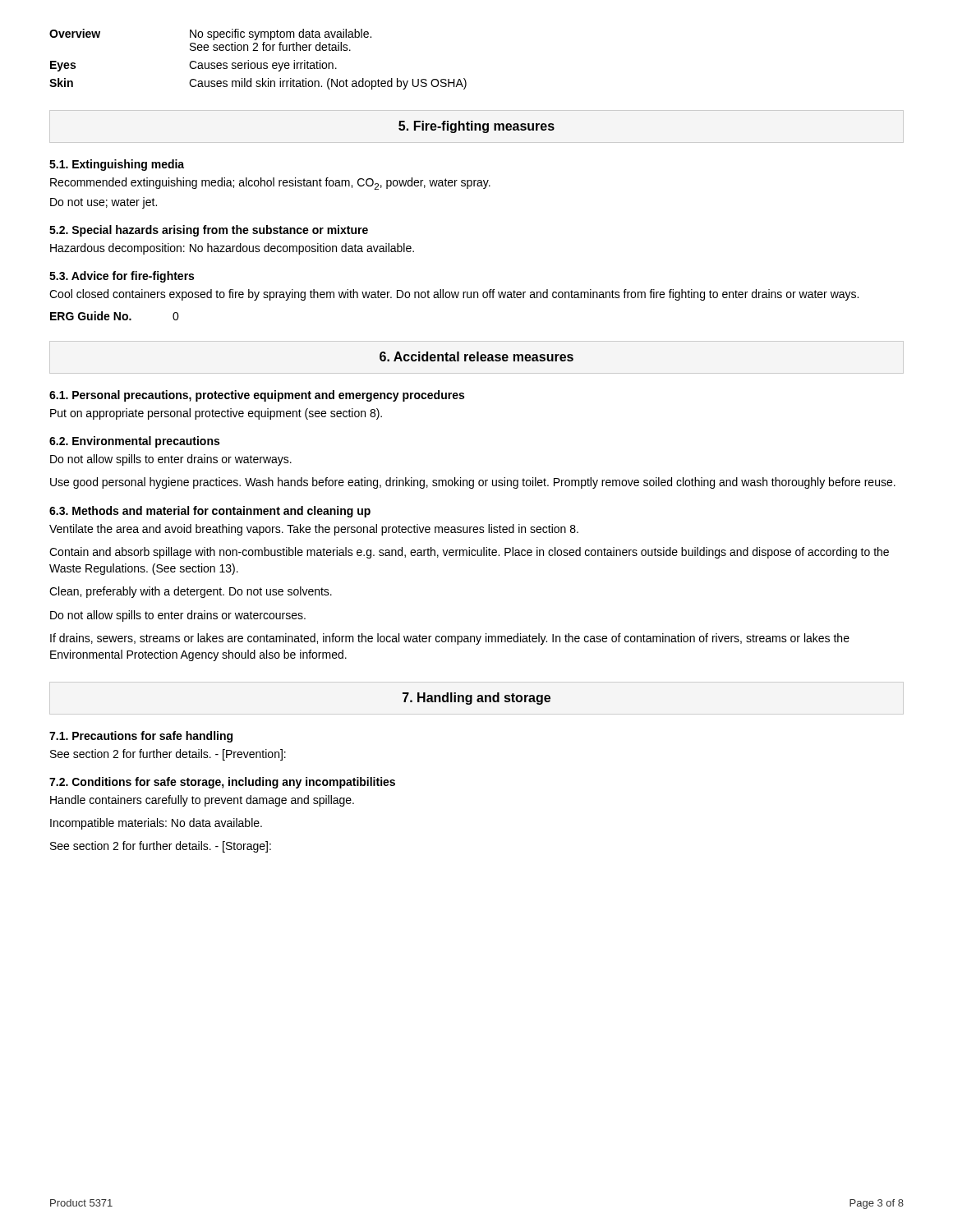Viewport: 953px width, 1232px height.
Task: Point to the element starting "Ventilate the area"
Action: (314, 529)
